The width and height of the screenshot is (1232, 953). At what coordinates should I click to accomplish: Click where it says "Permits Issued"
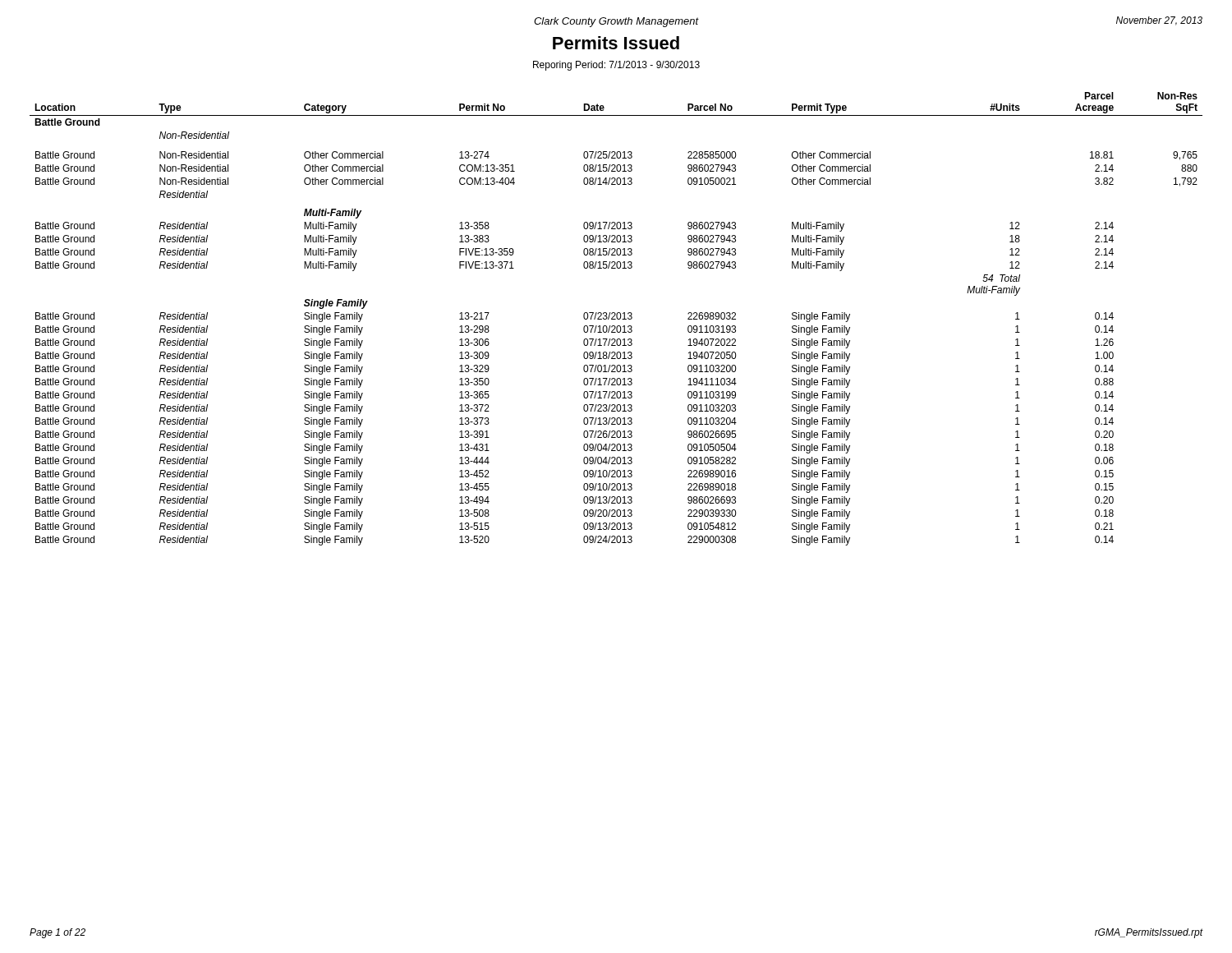[616, 43]
